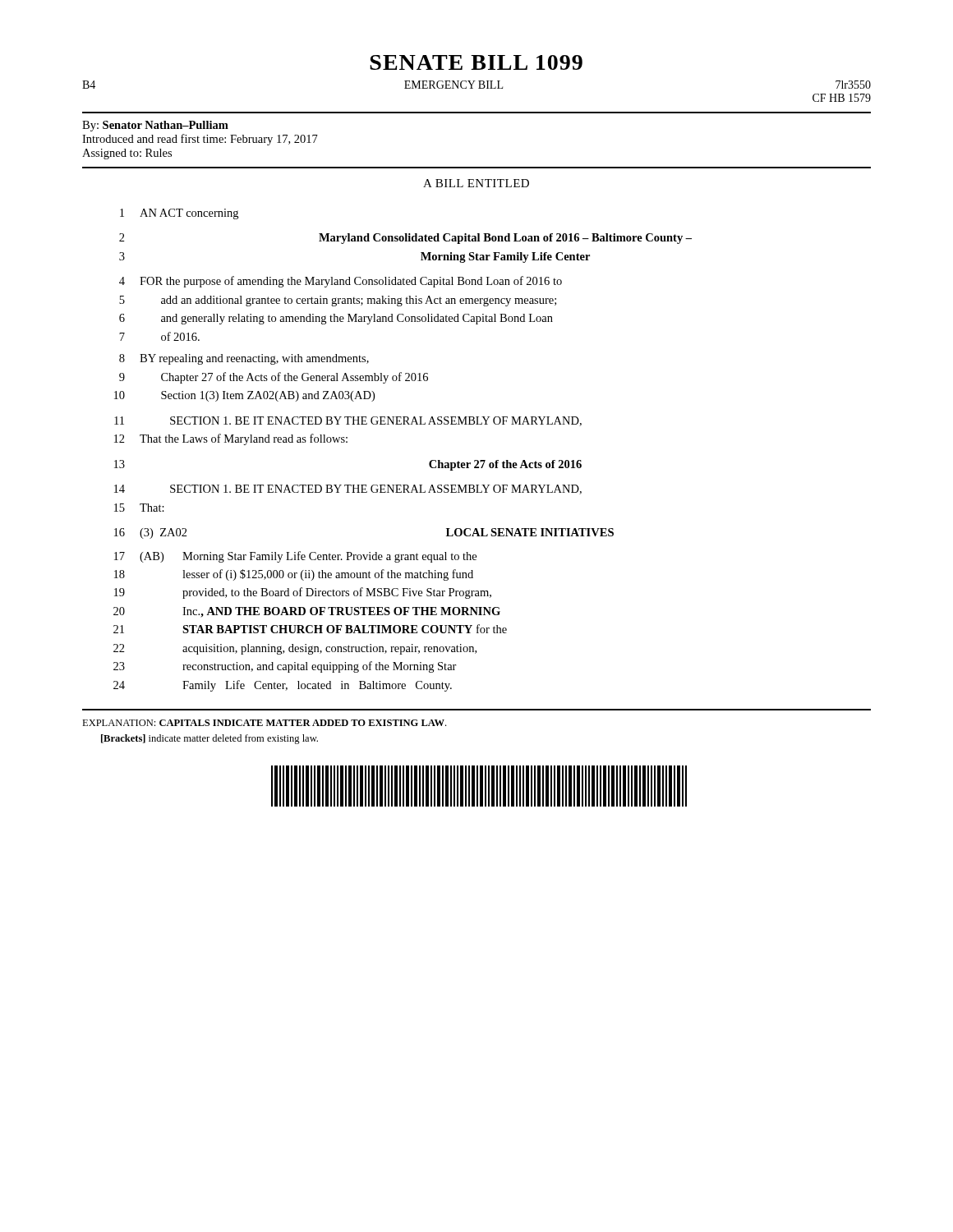This screenshot has height=1232, width=953.
Task: Find the text block starting "SENATE BILL 1099"
Action: tap(476, 62)
